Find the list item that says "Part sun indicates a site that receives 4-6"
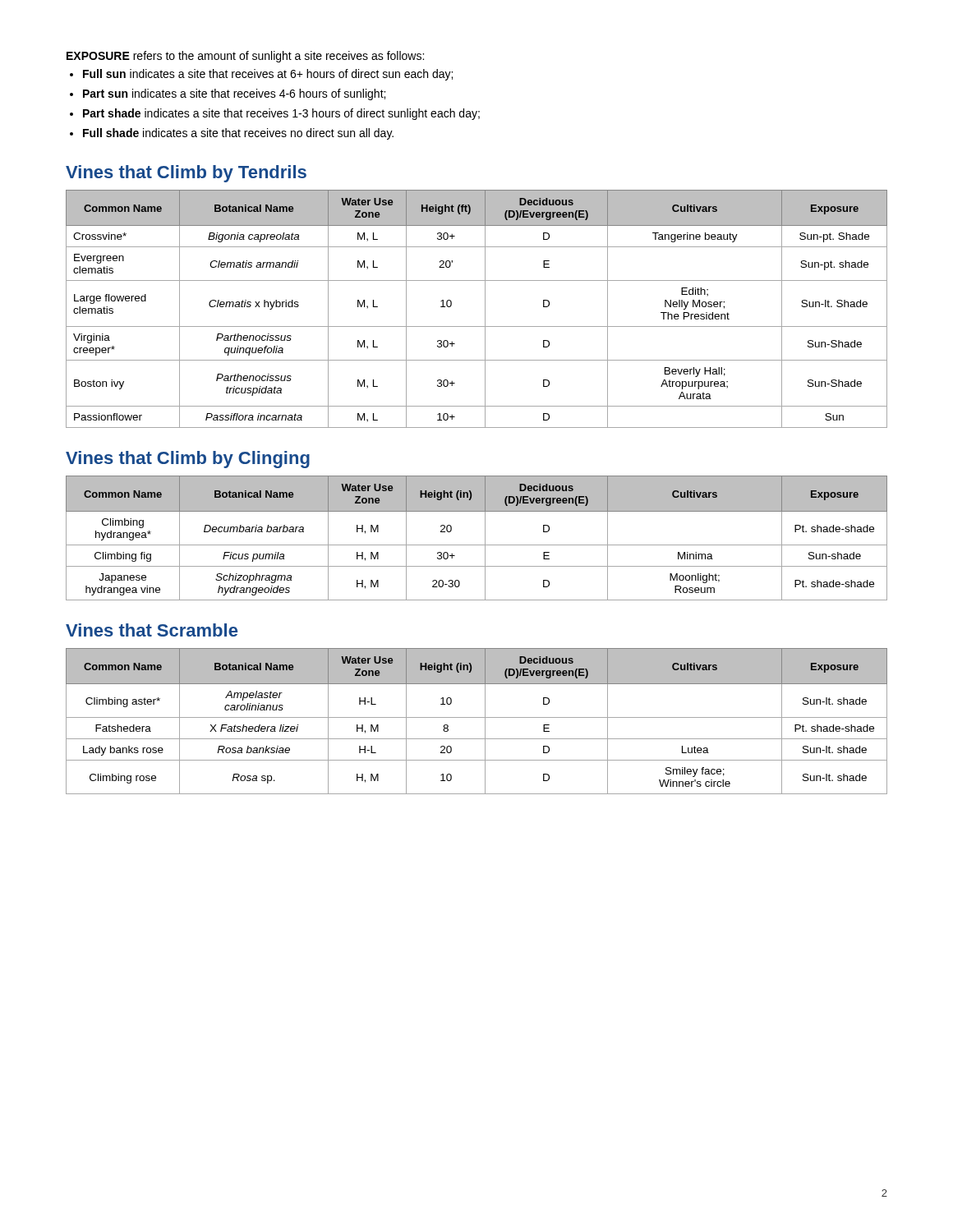Viewport: 953px width, 1232px height. (234, 94)
